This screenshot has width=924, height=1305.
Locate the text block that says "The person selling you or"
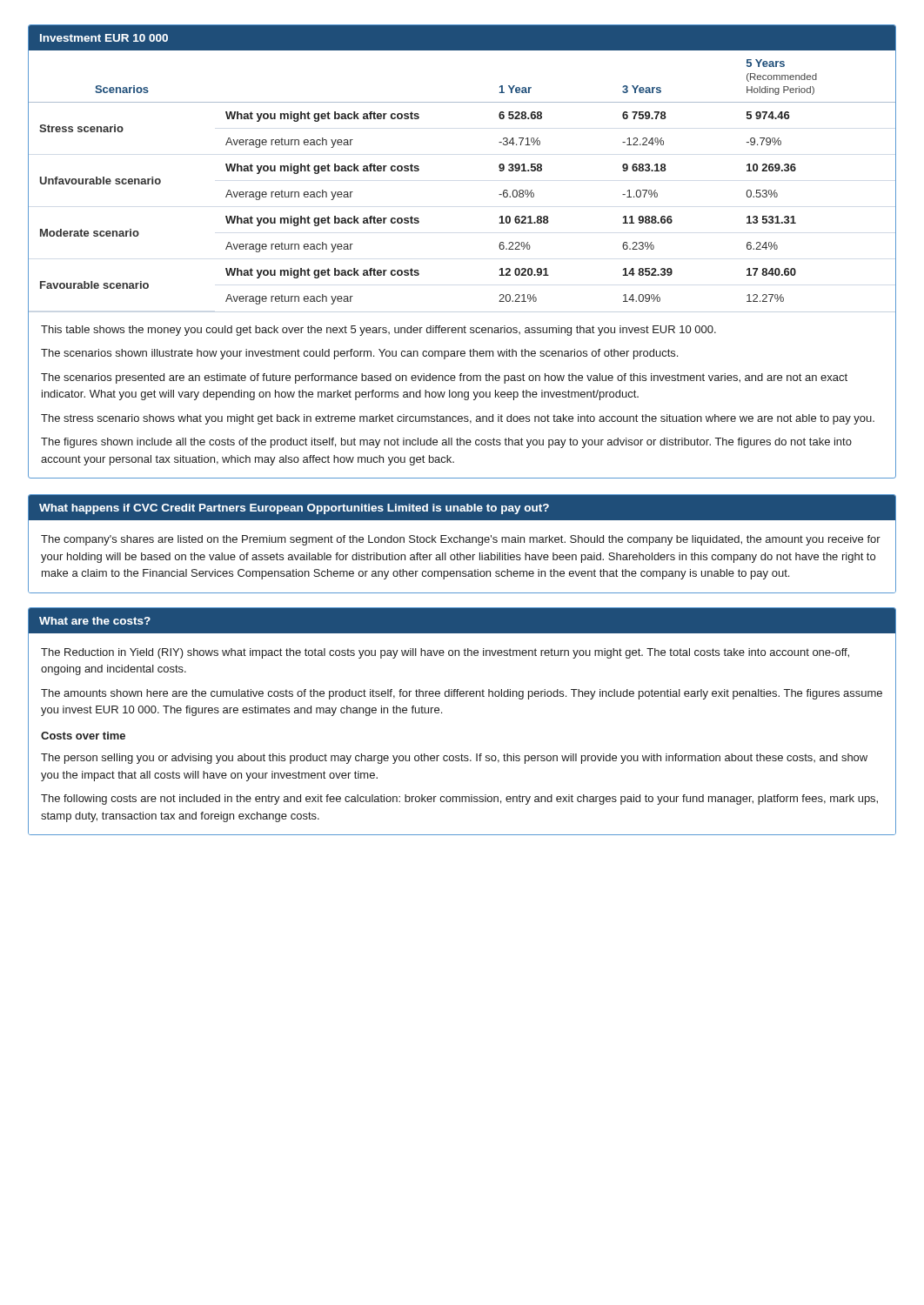[x=454, y=766]
